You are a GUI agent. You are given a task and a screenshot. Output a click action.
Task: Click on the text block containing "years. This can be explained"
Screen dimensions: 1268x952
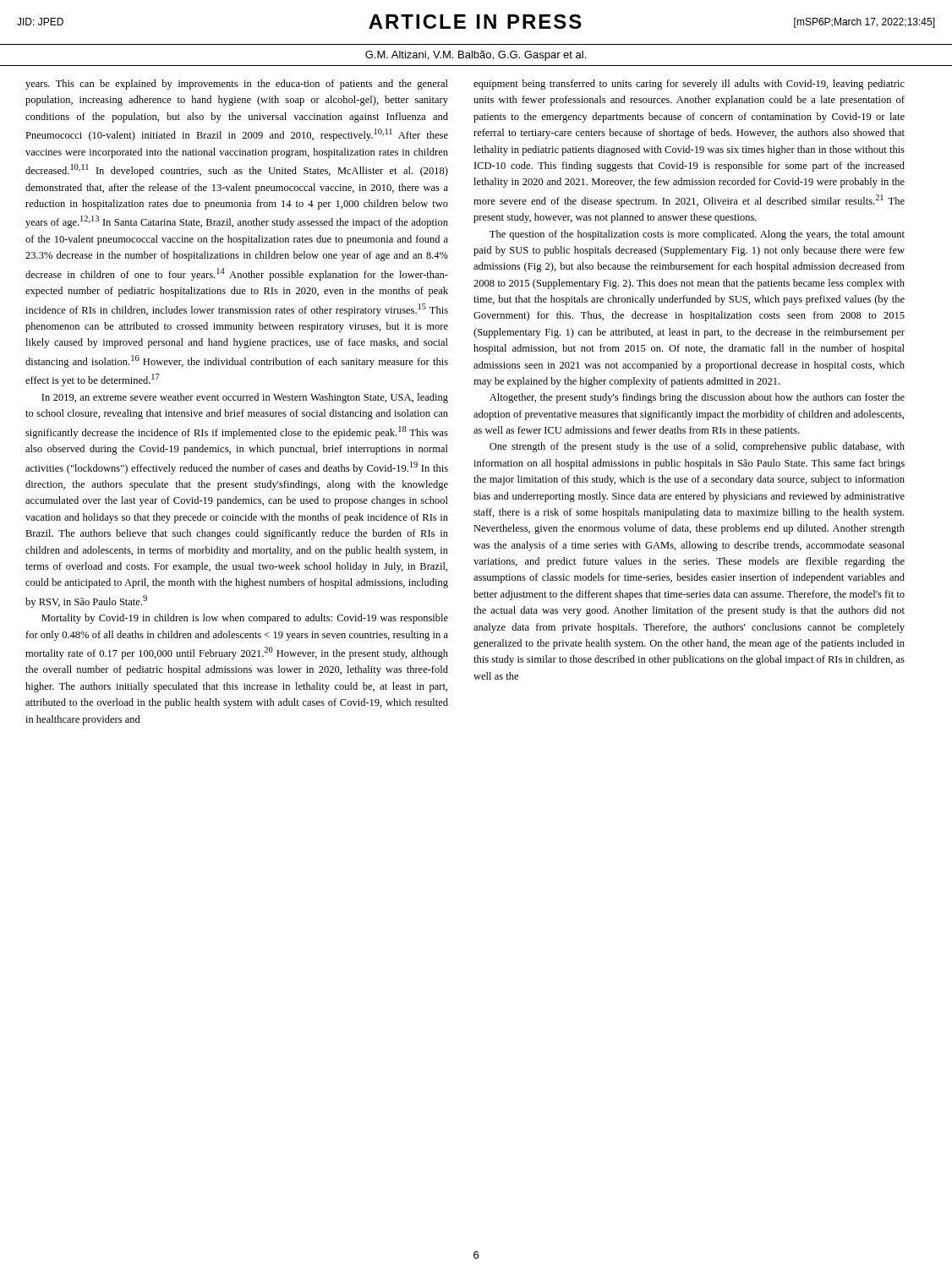click(237, 402)
